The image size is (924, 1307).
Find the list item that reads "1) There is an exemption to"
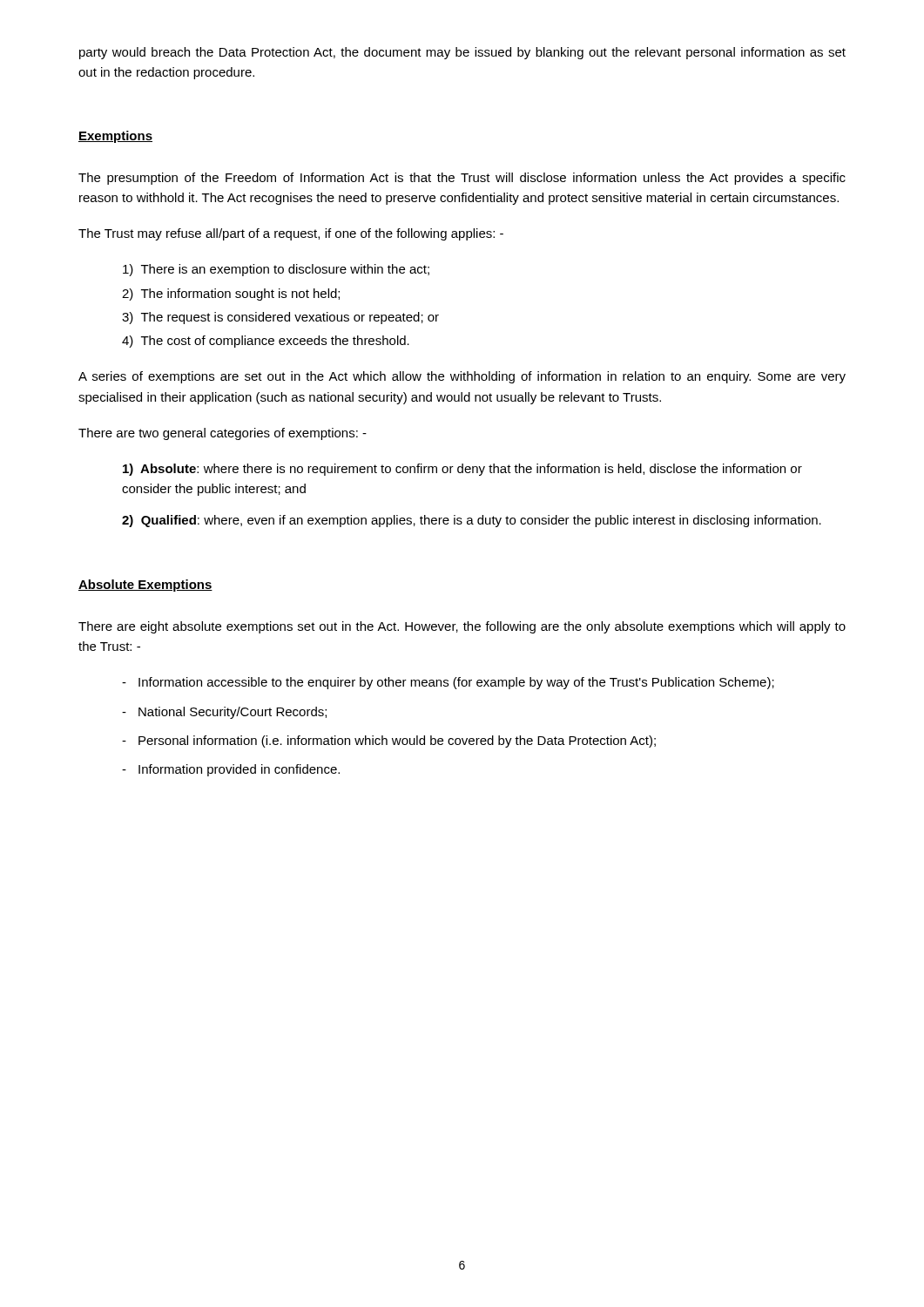coord(276,269)
